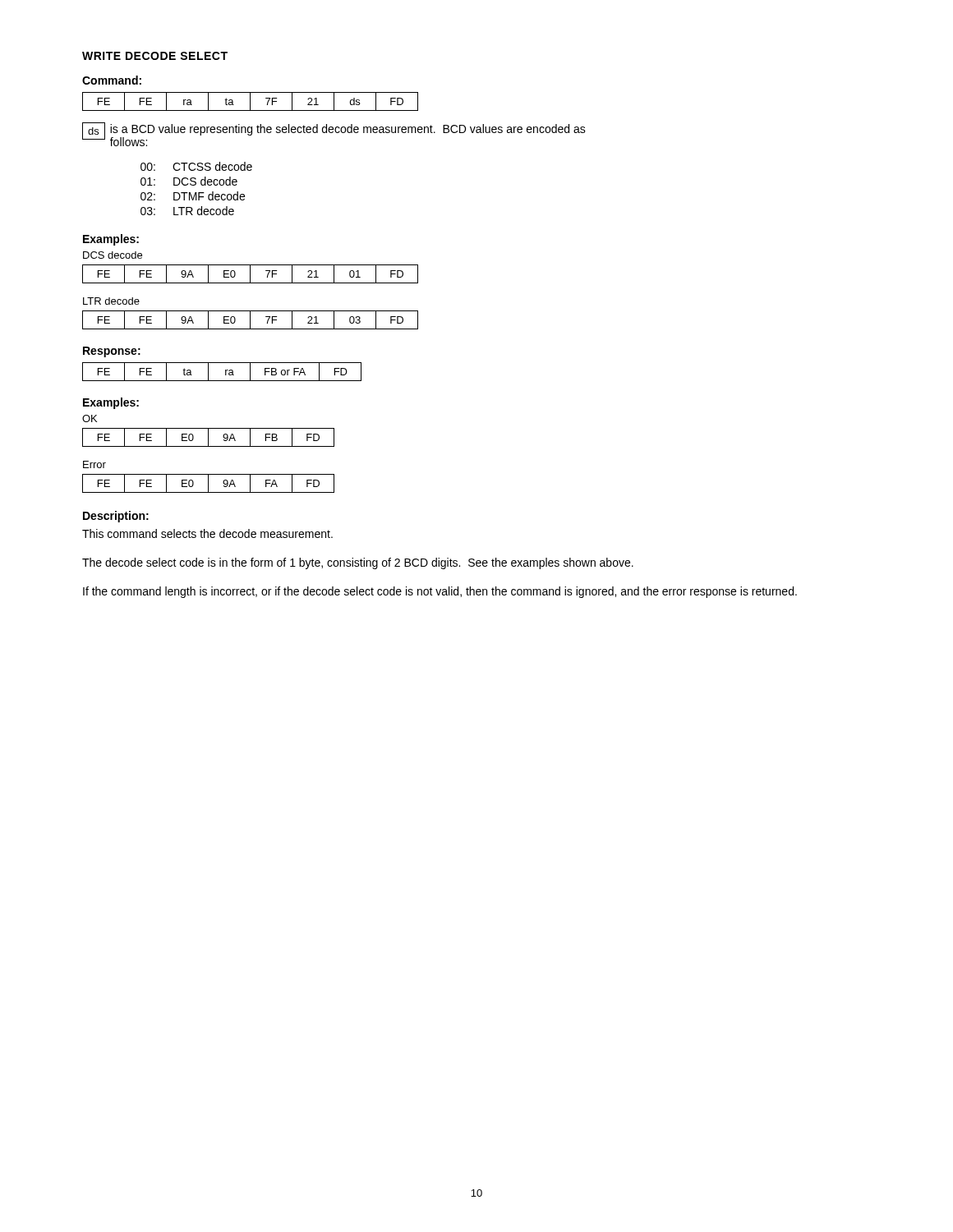The height and width of the screenshot is (1232, 953).
Task: Point to the passage starting "The decode select code is in the"
Action: click(x=358, y=563)
